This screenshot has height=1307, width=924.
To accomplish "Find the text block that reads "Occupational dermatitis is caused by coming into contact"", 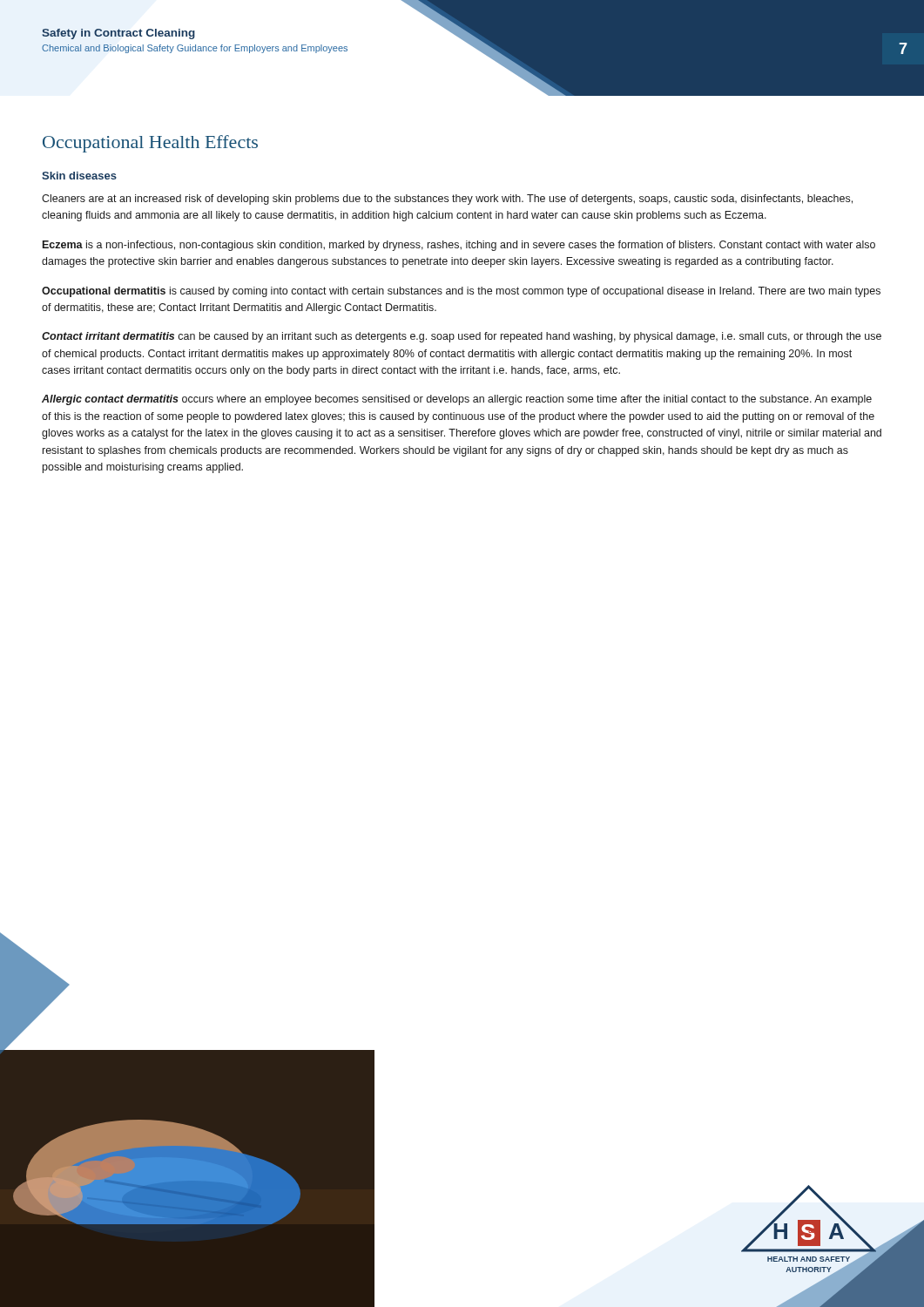I will click(x=462, y=300).
